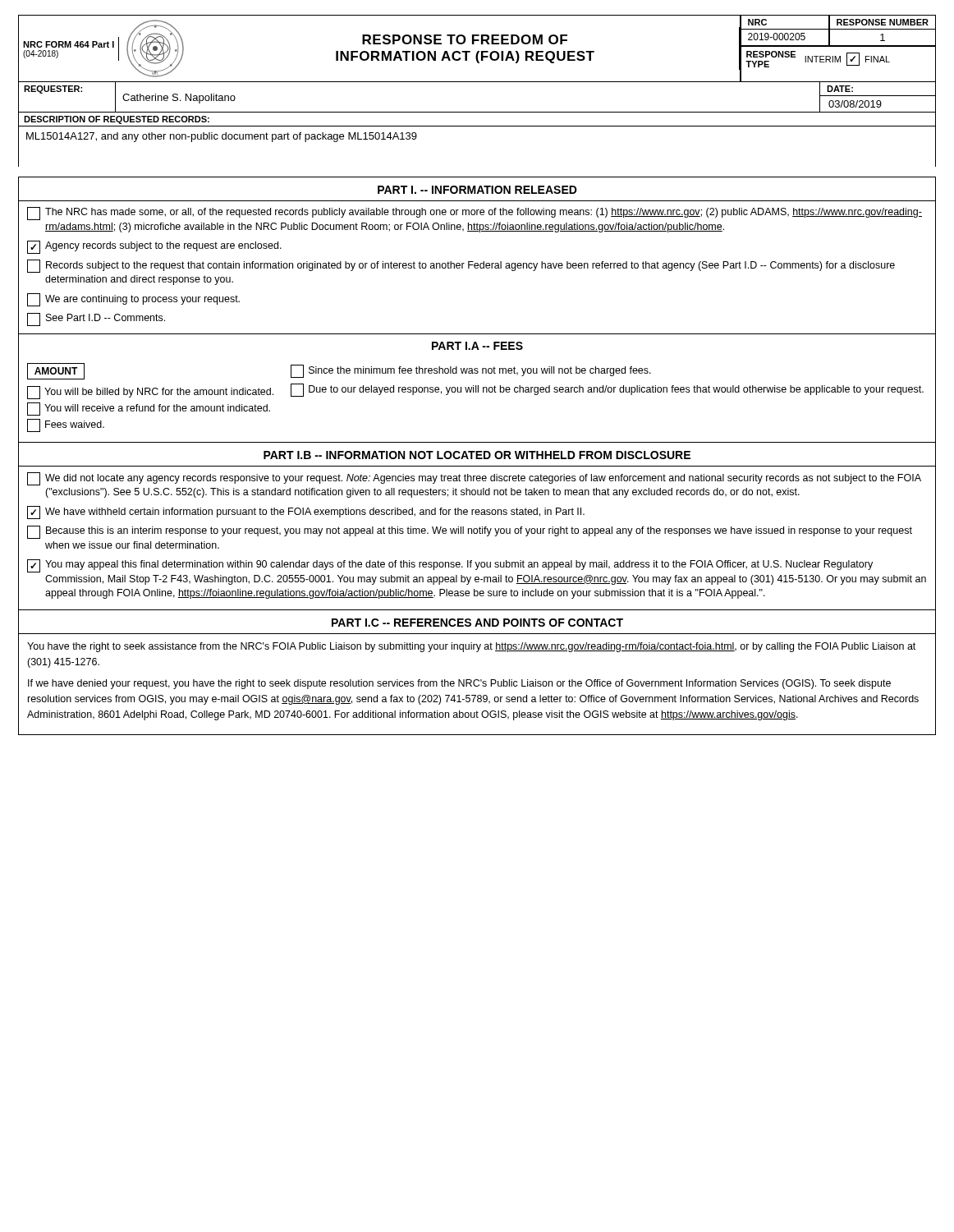Point to the passage starting "The NRC has made some,"
The width and height of the screenshot is (954, 1232).
click(x=477, y=220)
